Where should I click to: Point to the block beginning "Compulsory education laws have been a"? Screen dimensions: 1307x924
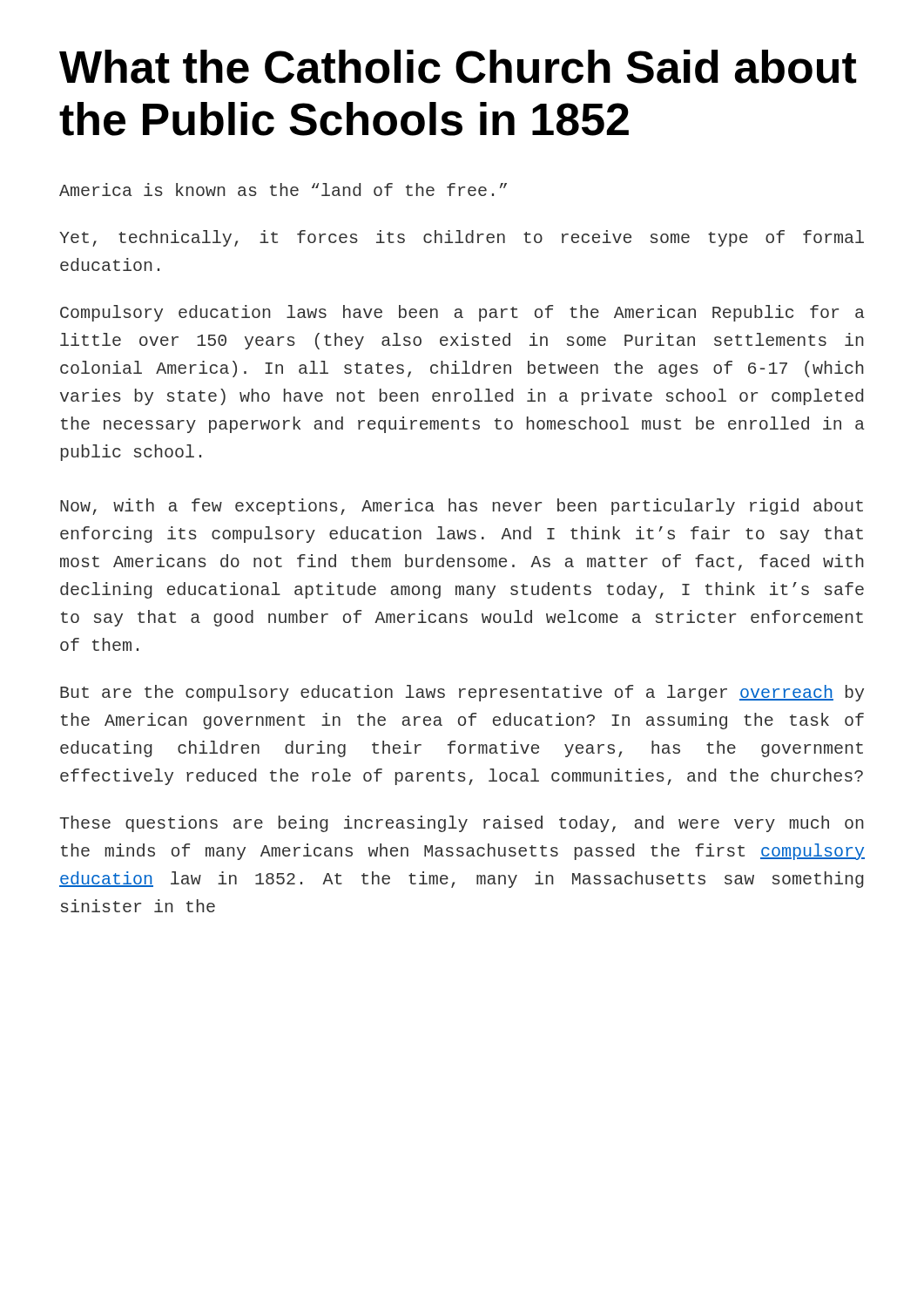[x=462, y=383]
